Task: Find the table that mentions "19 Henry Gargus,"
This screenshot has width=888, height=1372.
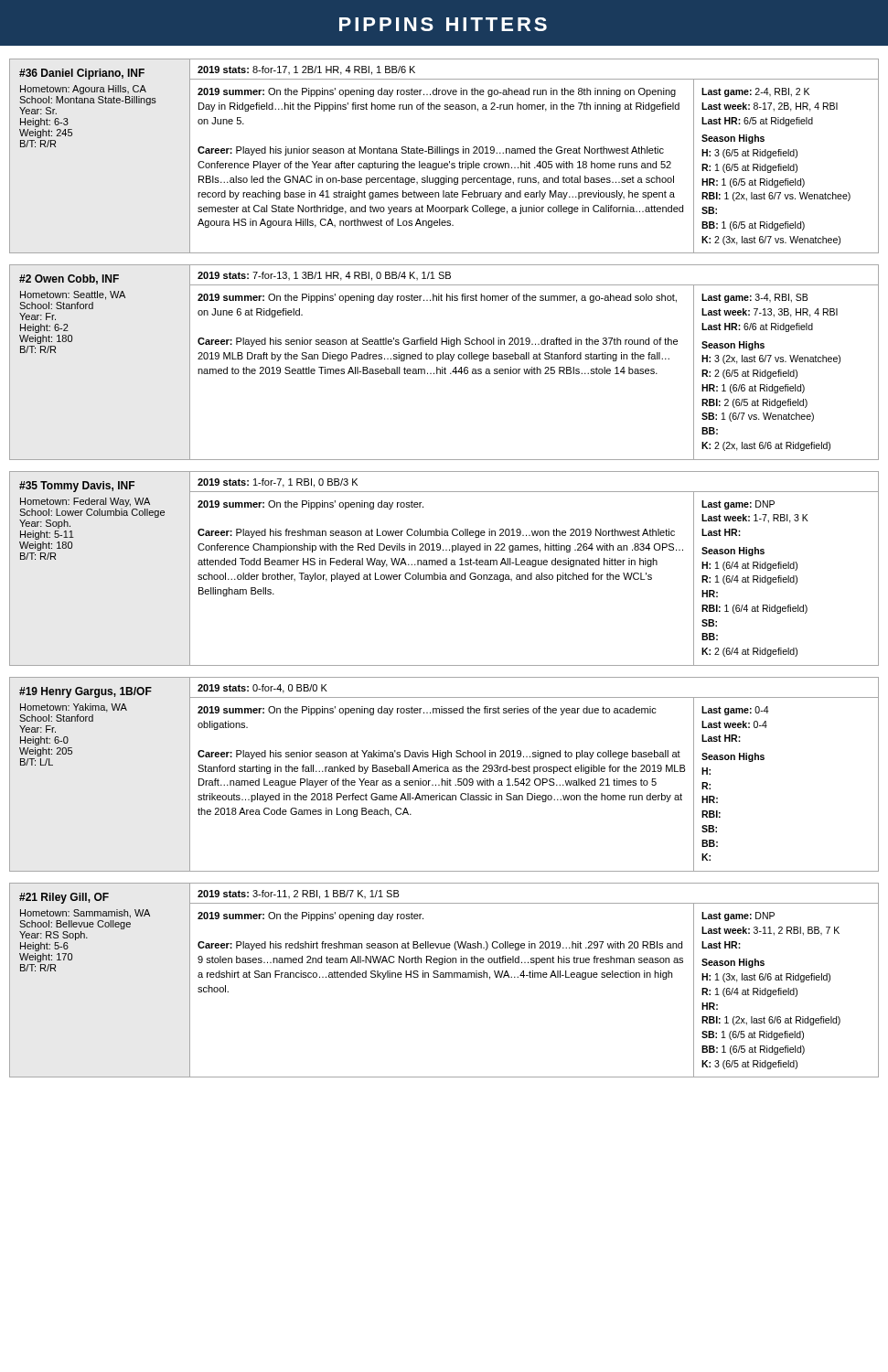Action: coord(444,774)
